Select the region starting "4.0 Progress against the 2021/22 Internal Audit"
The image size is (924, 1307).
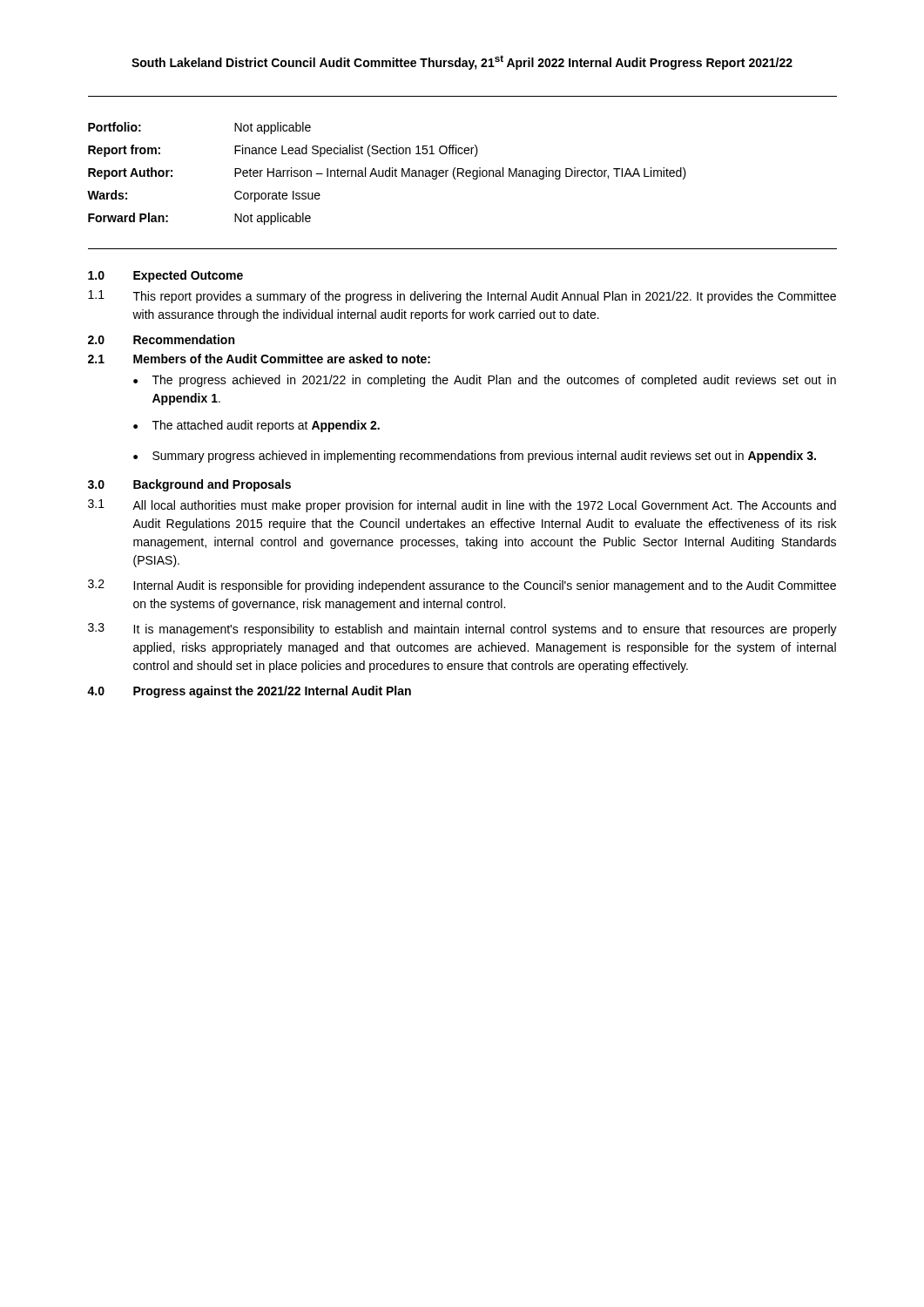[x=250, y=691]
